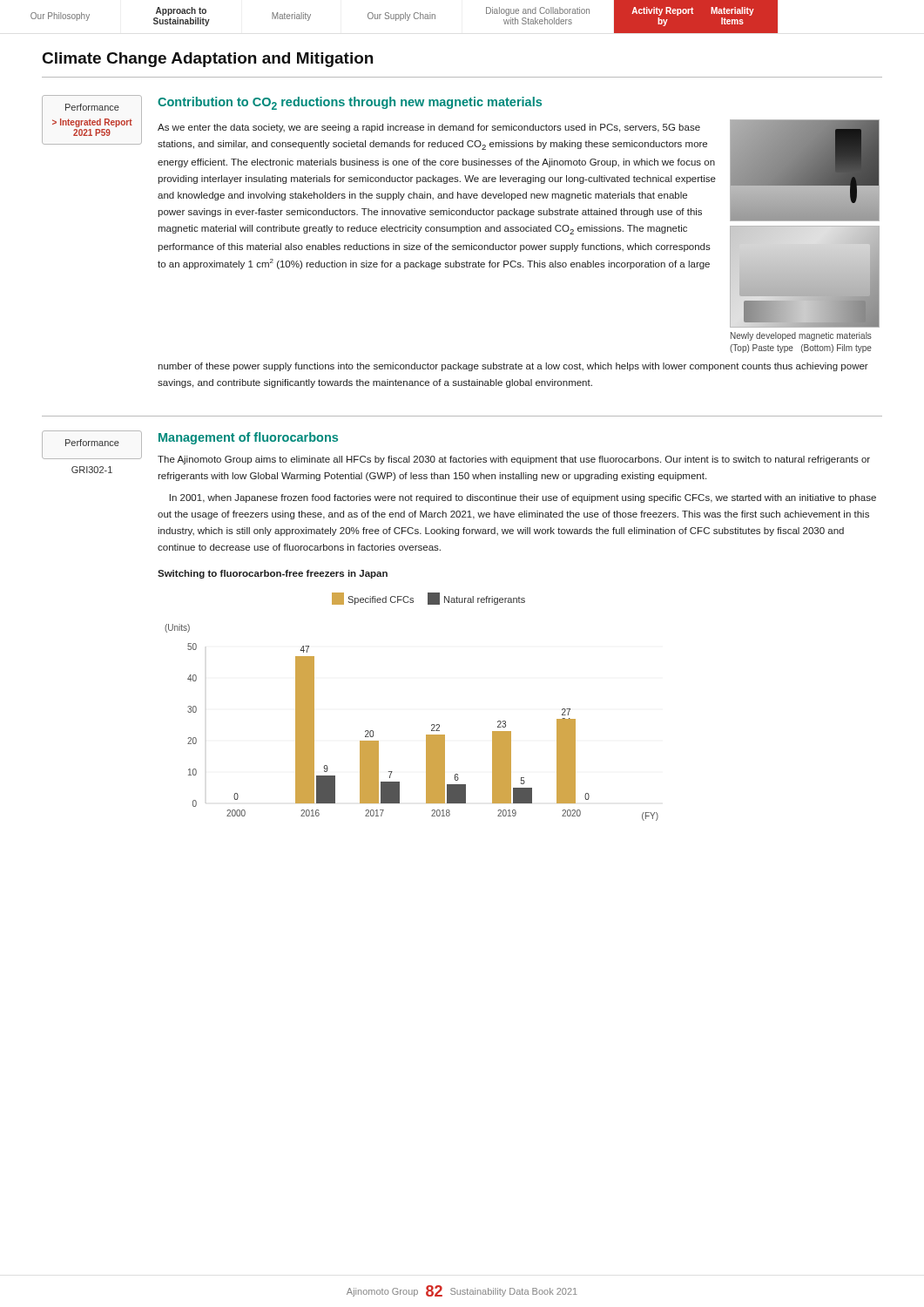
Task: Click on the grouped bar chart
Action: (520, 713)
